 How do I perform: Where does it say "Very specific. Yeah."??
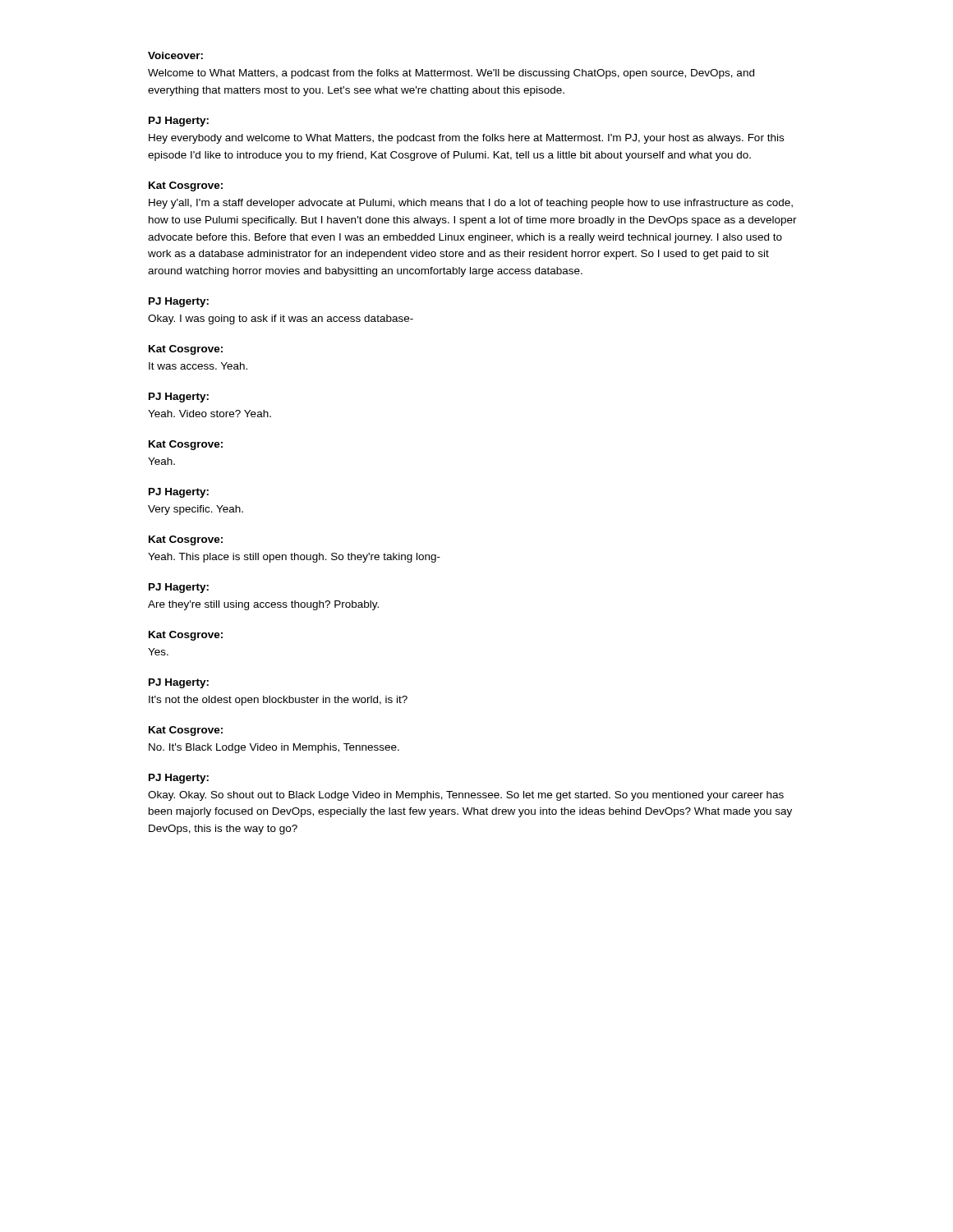196,509
